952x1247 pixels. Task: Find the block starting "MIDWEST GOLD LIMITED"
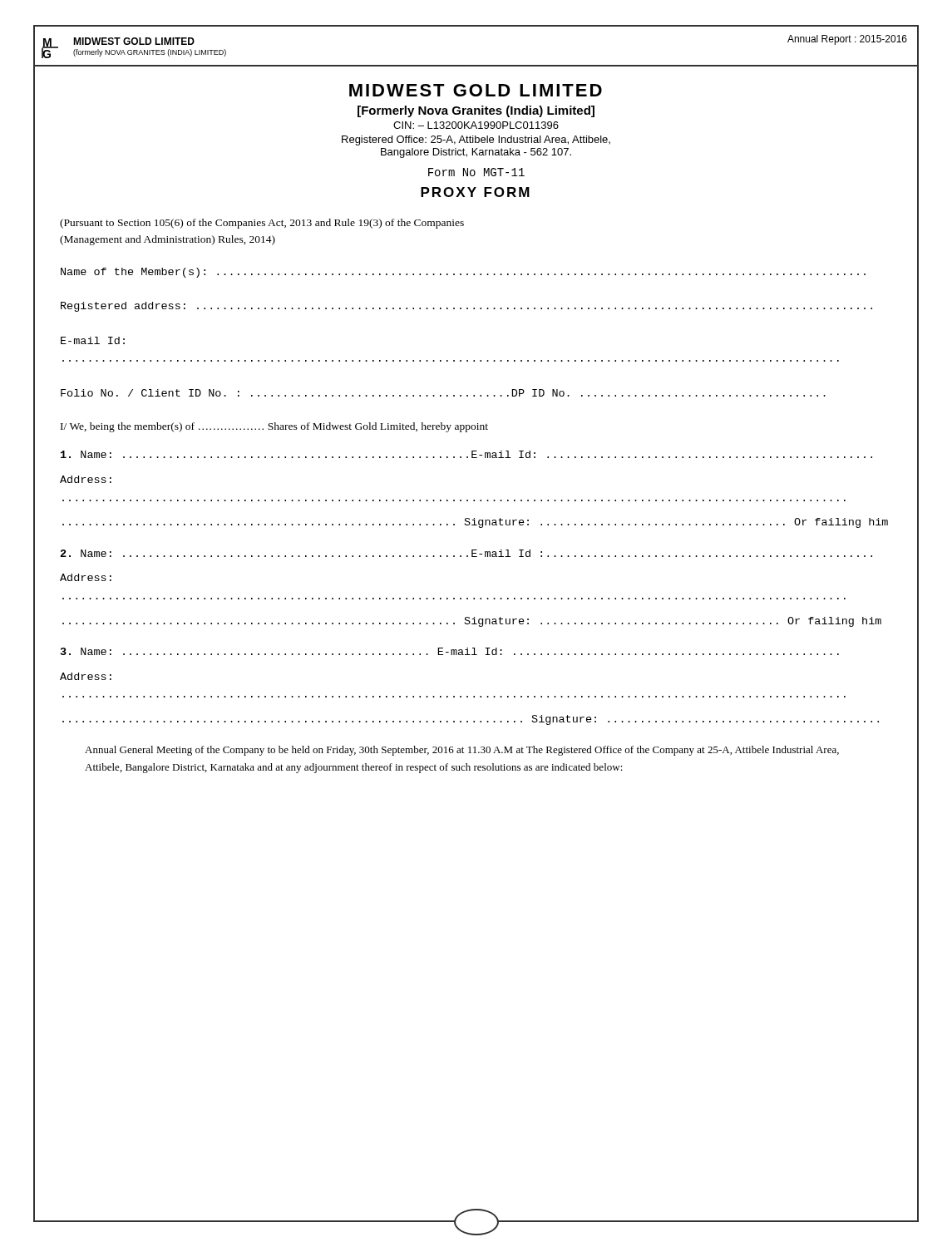point(476,90)
